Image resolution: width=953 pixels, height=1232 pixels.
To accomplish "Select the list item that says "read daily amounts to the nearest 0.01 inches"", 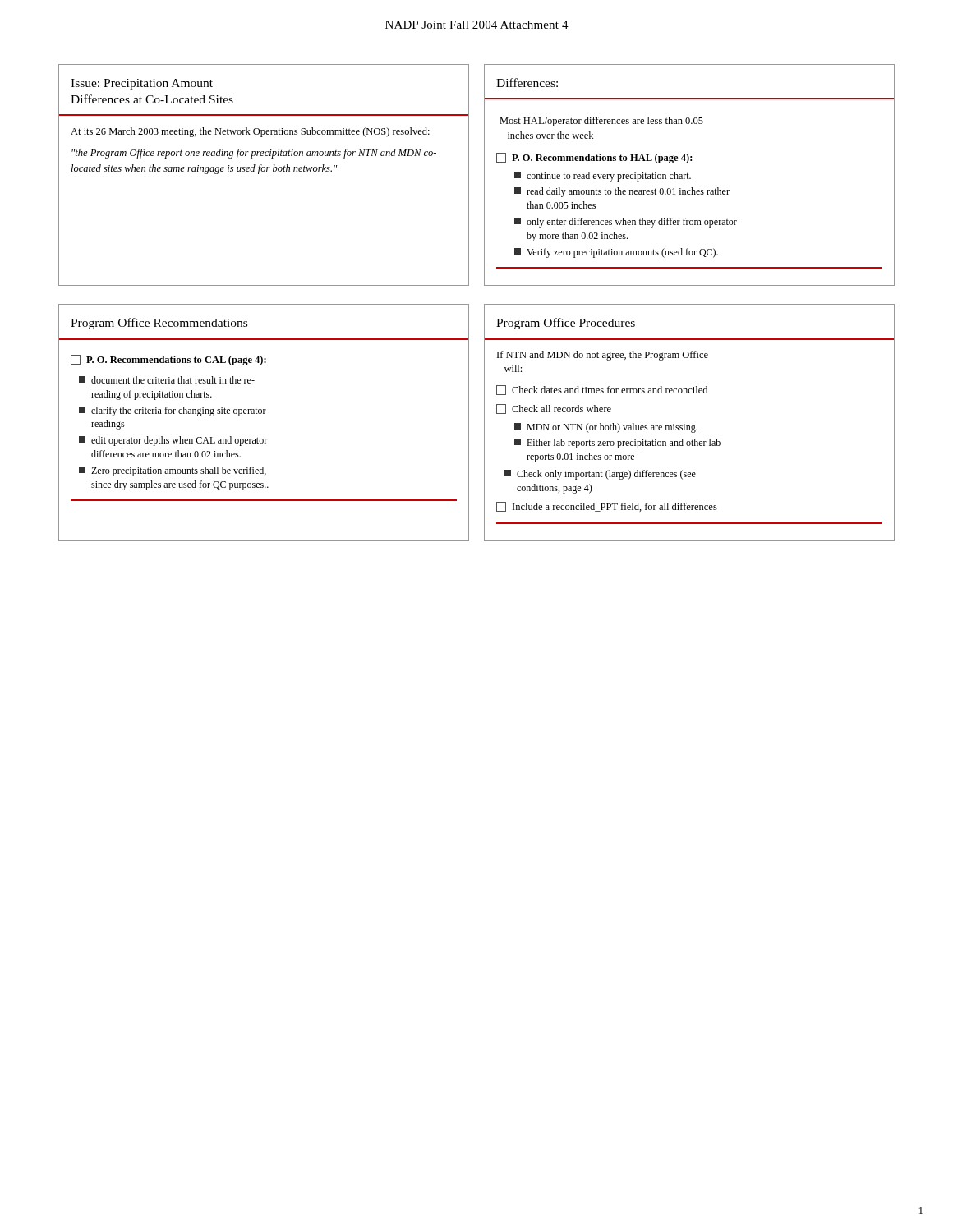I will click(622, 199).
